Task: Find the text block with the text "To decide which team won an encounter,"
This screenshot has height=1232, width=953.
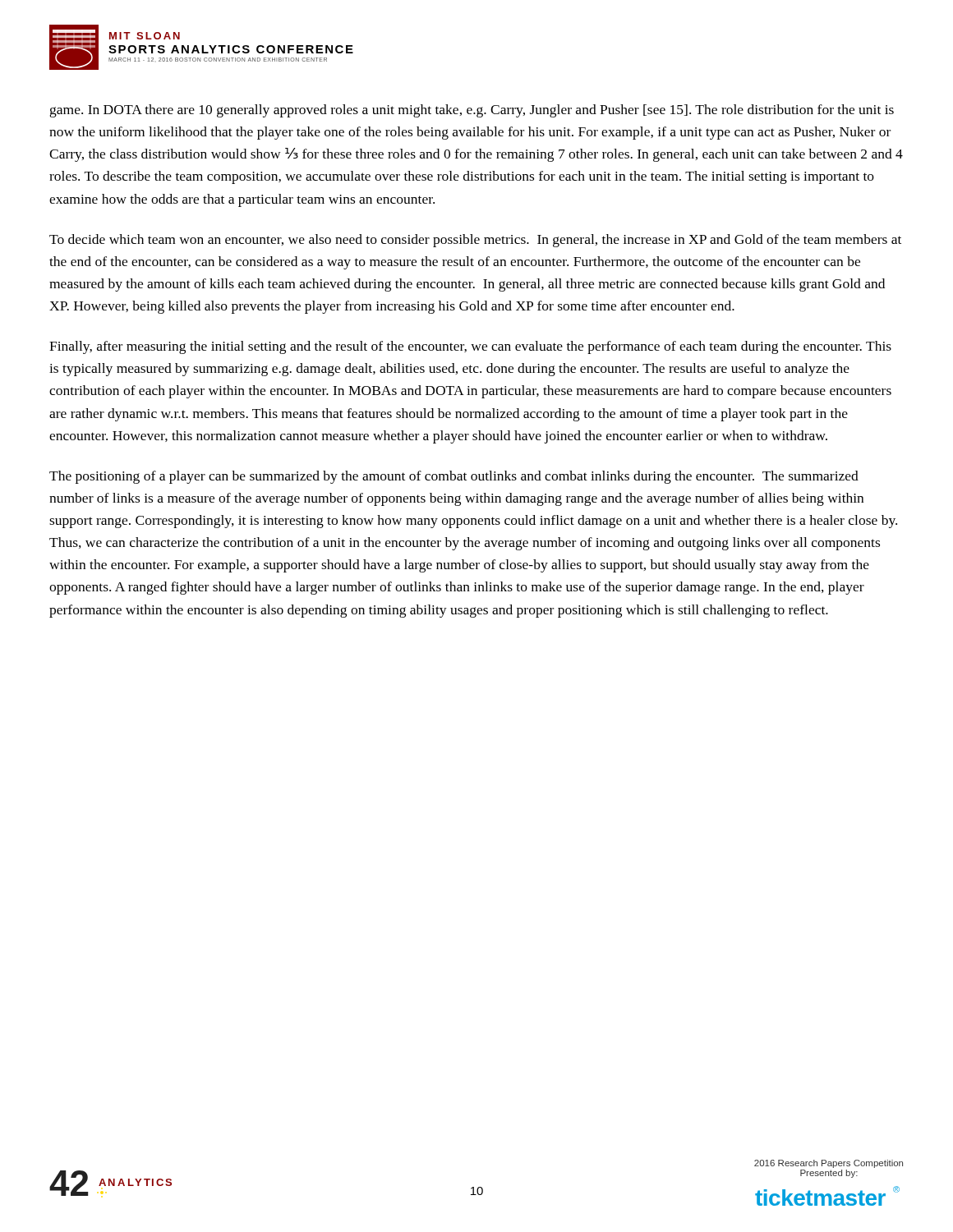Action: coord(475,272)
